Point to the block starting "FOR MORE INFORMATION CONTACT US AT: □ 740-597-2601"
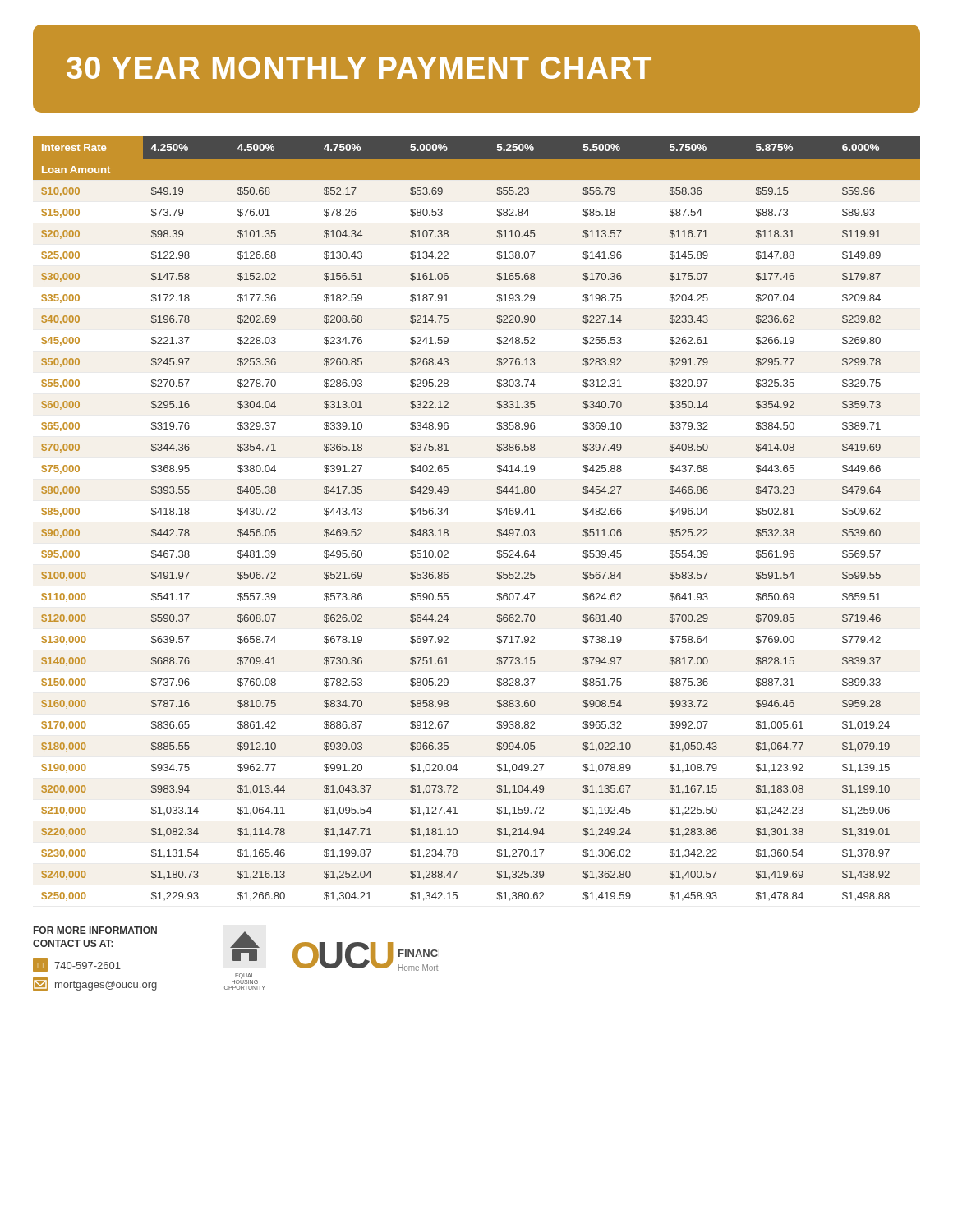The image size is (953, 1232). click(95, 958)
